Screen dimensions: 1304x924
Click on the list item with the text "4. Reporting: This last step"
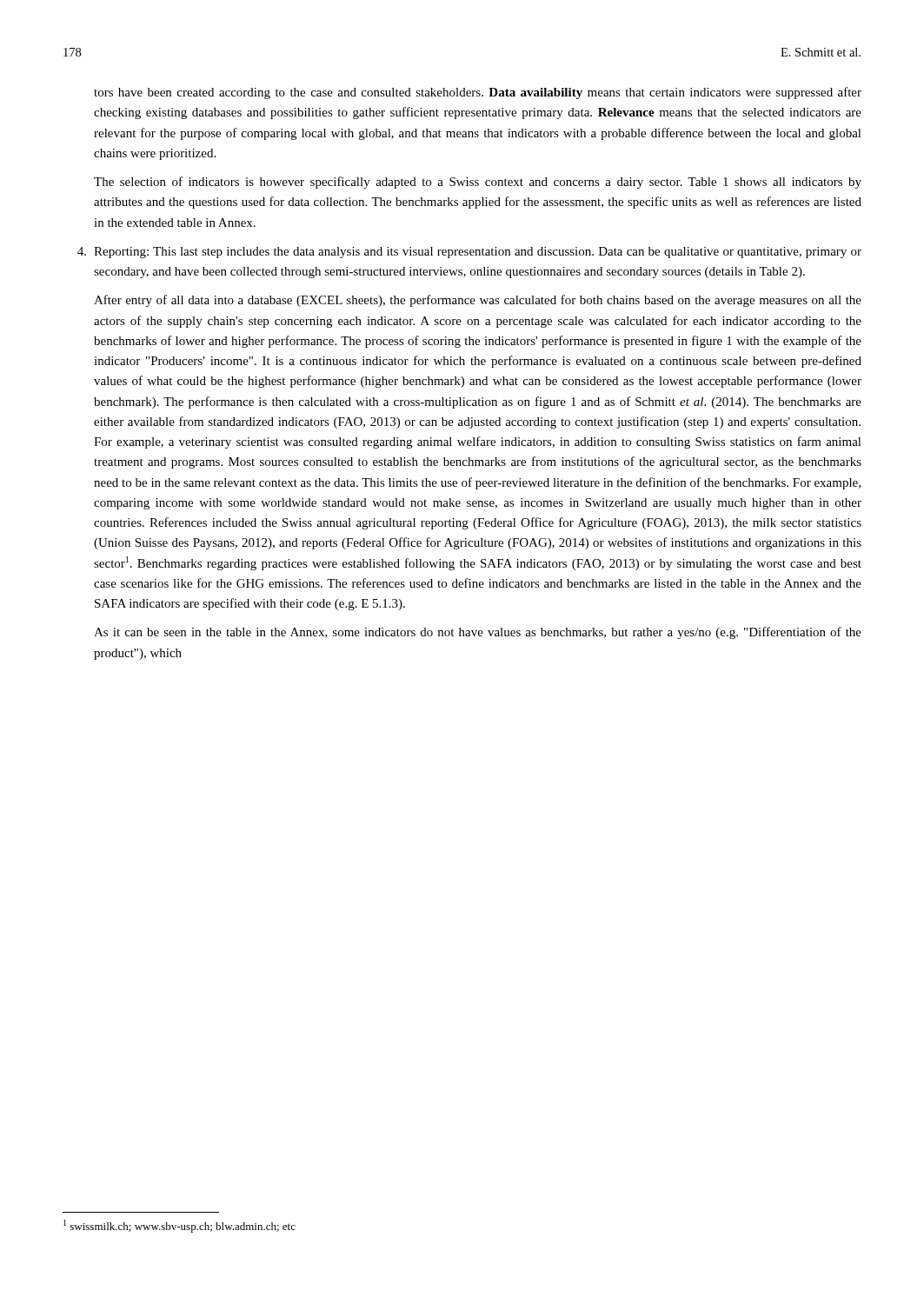coord(462,452)
